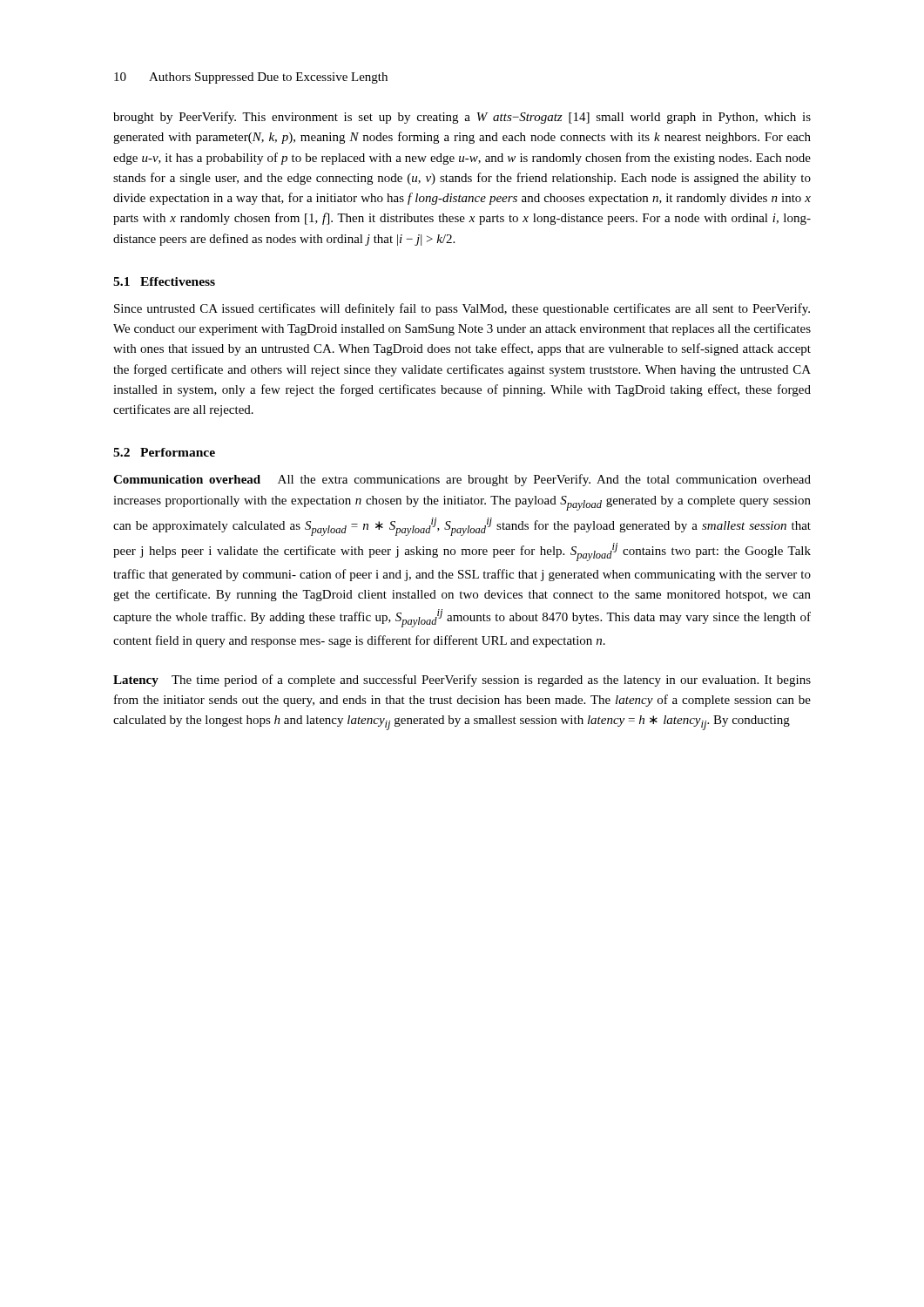Find the block on this page that starts "Since untrusted CA issued certificates will definitely fail"
Screen dimensions: 1307x924
[462, 359]
